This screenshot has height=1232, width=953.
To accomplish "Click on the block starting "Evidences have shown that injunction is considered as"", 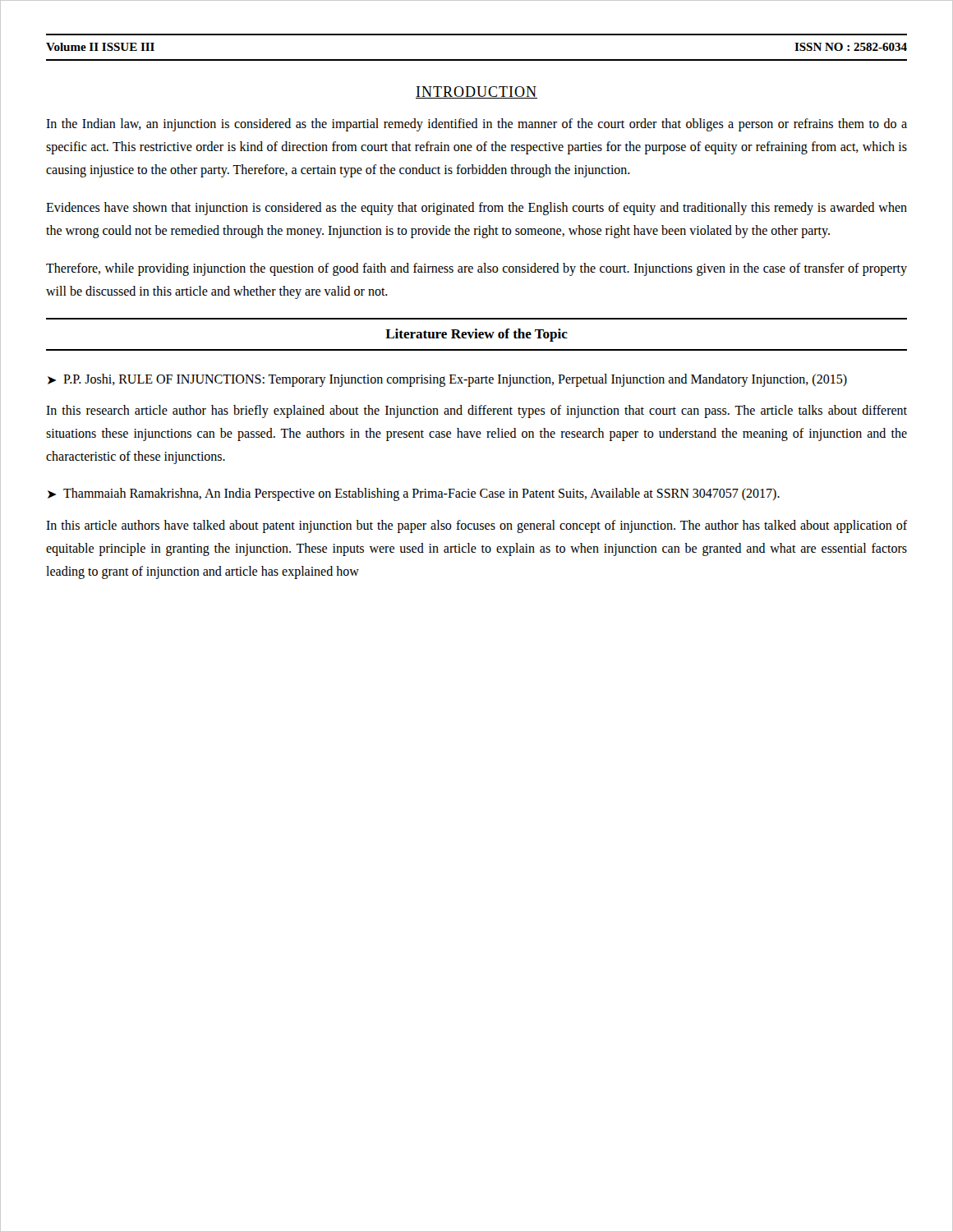I will 476,219.
